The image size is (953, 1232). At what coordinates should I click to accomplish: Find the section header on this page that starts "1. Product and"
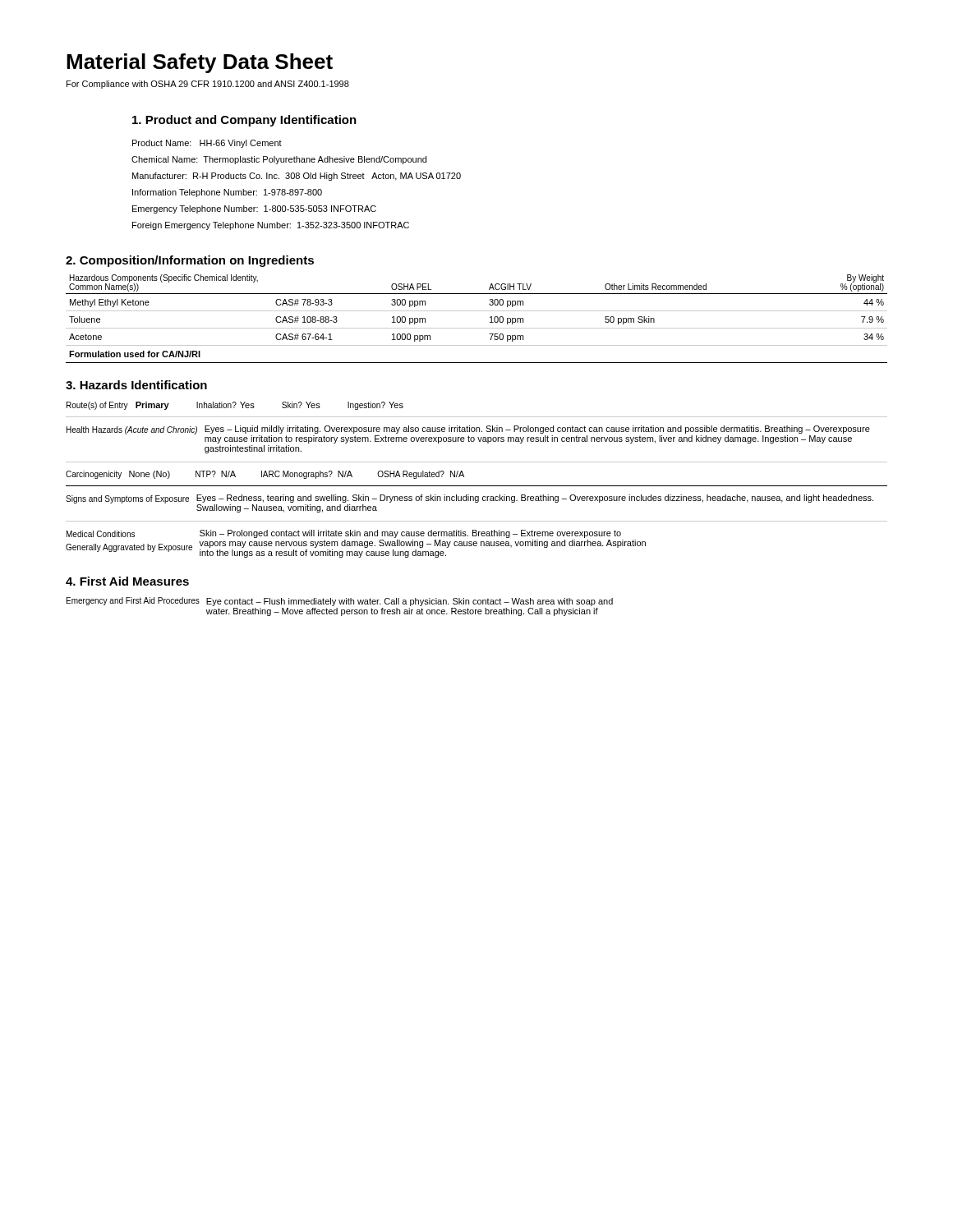click(x=244, y=121)
